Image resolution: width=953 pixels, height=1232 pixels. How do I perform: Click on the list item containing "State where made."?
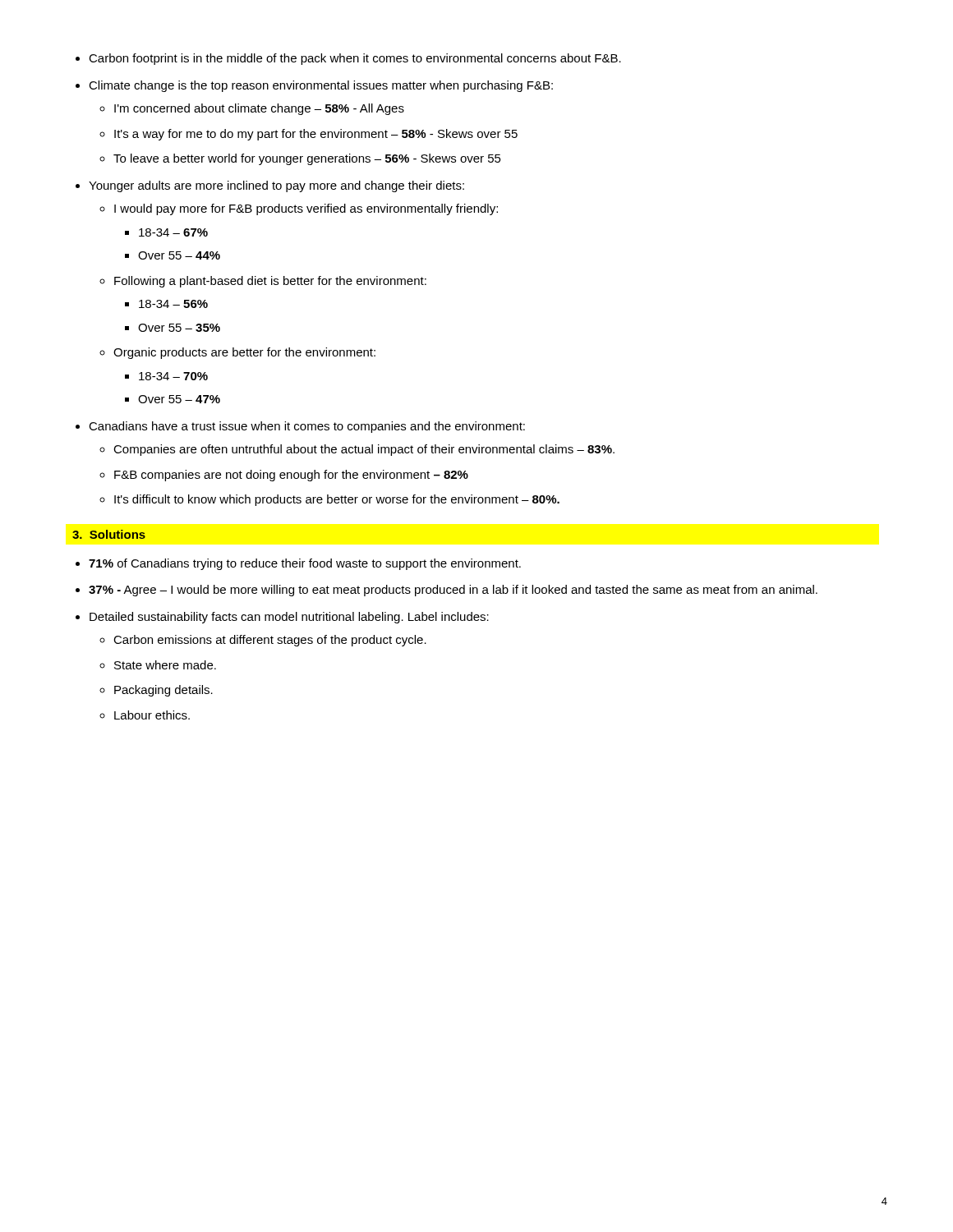click(x=165, y=664)
